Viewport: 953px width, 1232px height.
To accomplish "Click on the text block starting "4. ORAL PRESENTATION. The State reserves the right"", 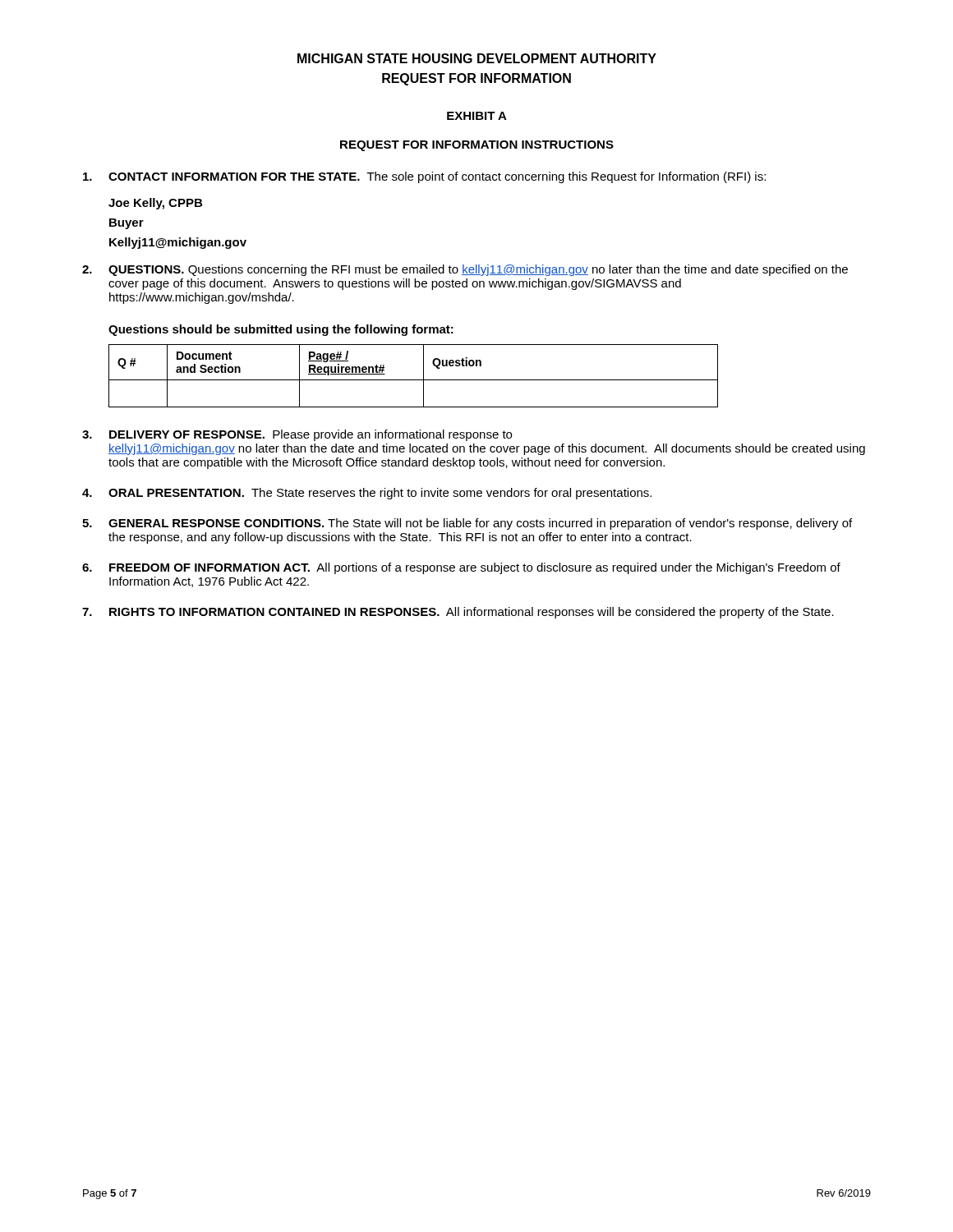I will click(476, 492).
